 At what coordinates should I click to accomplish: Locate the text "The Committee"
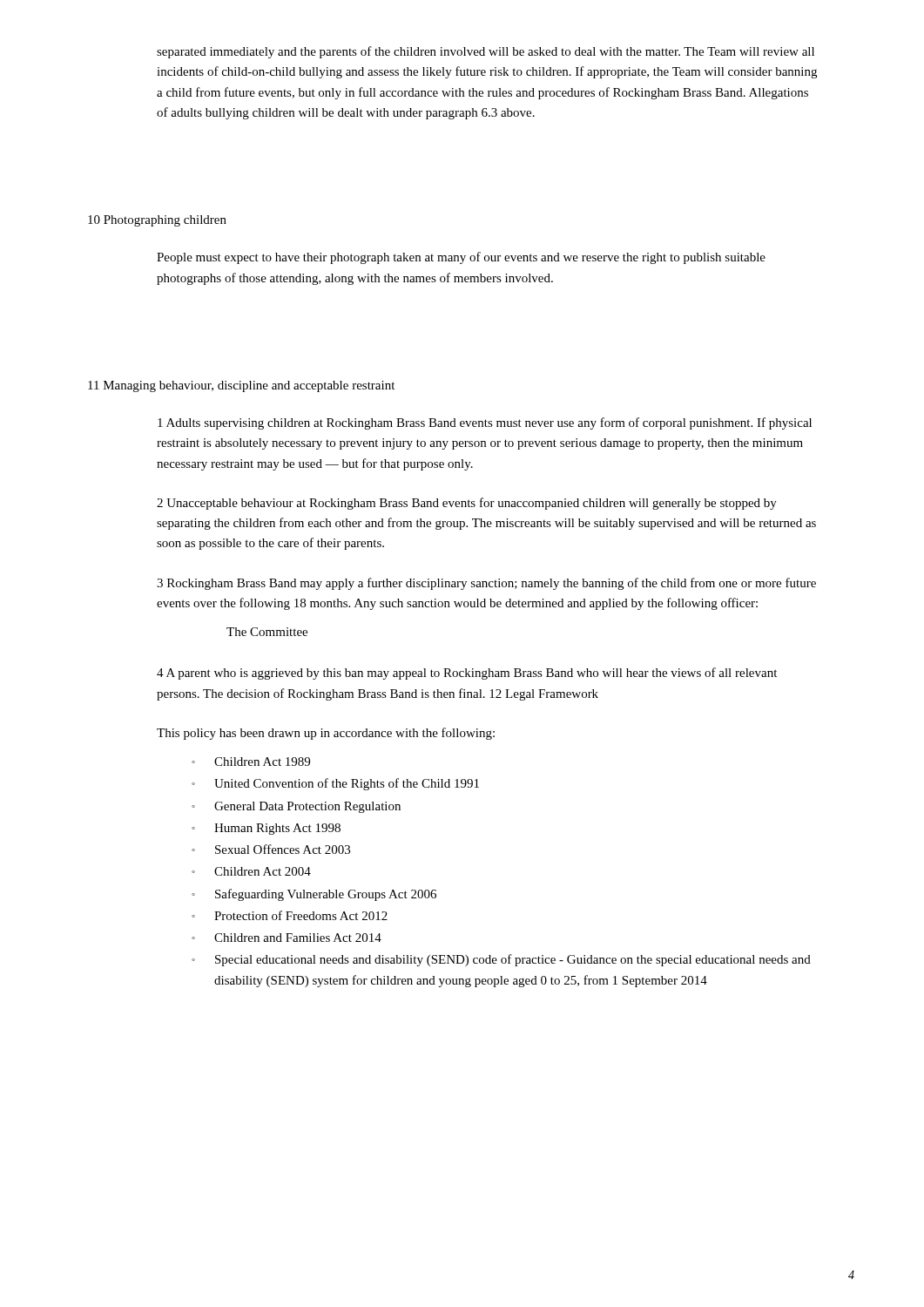(x=267, y=632)
